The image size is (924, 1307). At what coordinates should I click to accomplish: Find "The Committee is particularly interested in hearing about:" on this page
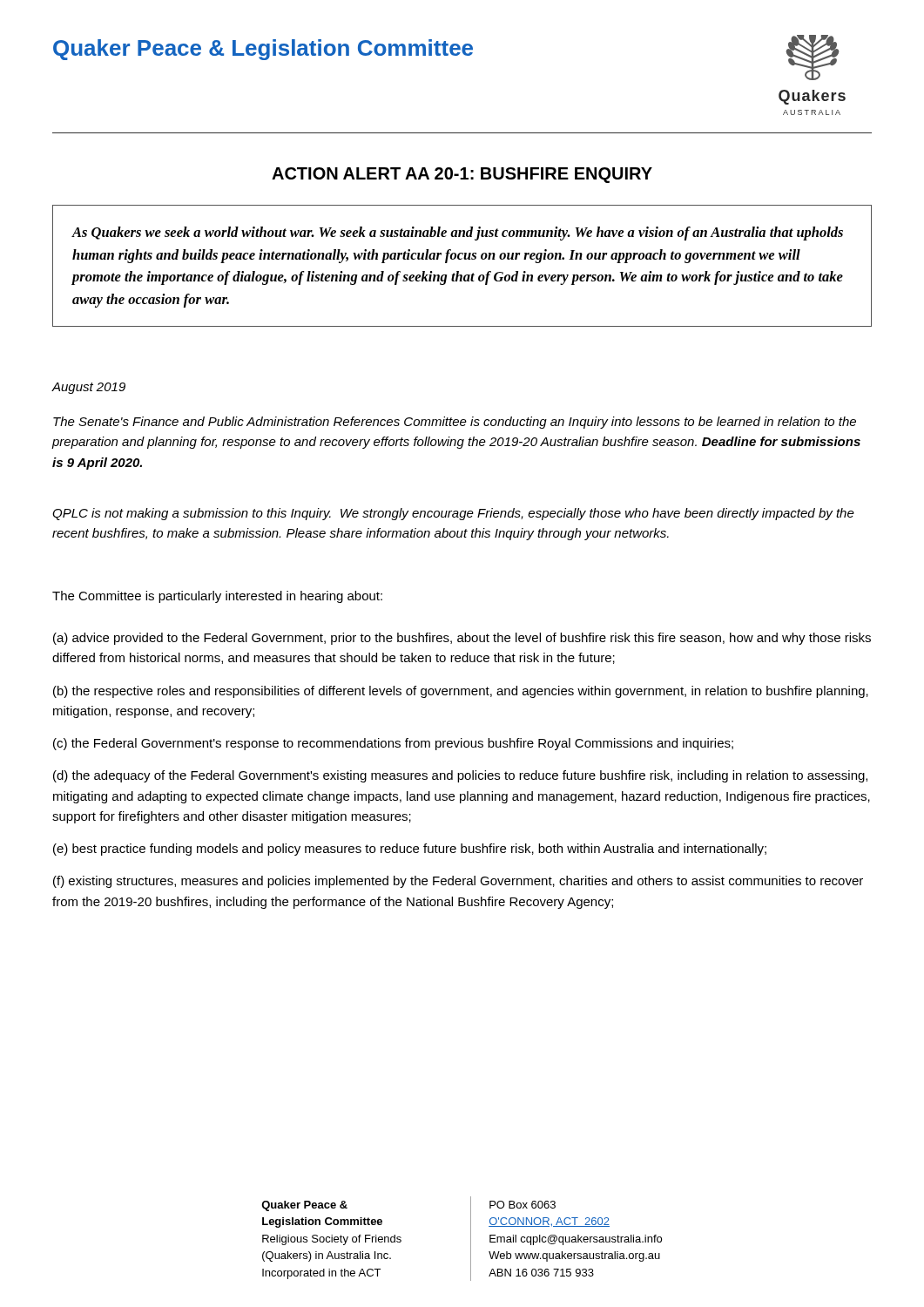(x=218, y=596)
